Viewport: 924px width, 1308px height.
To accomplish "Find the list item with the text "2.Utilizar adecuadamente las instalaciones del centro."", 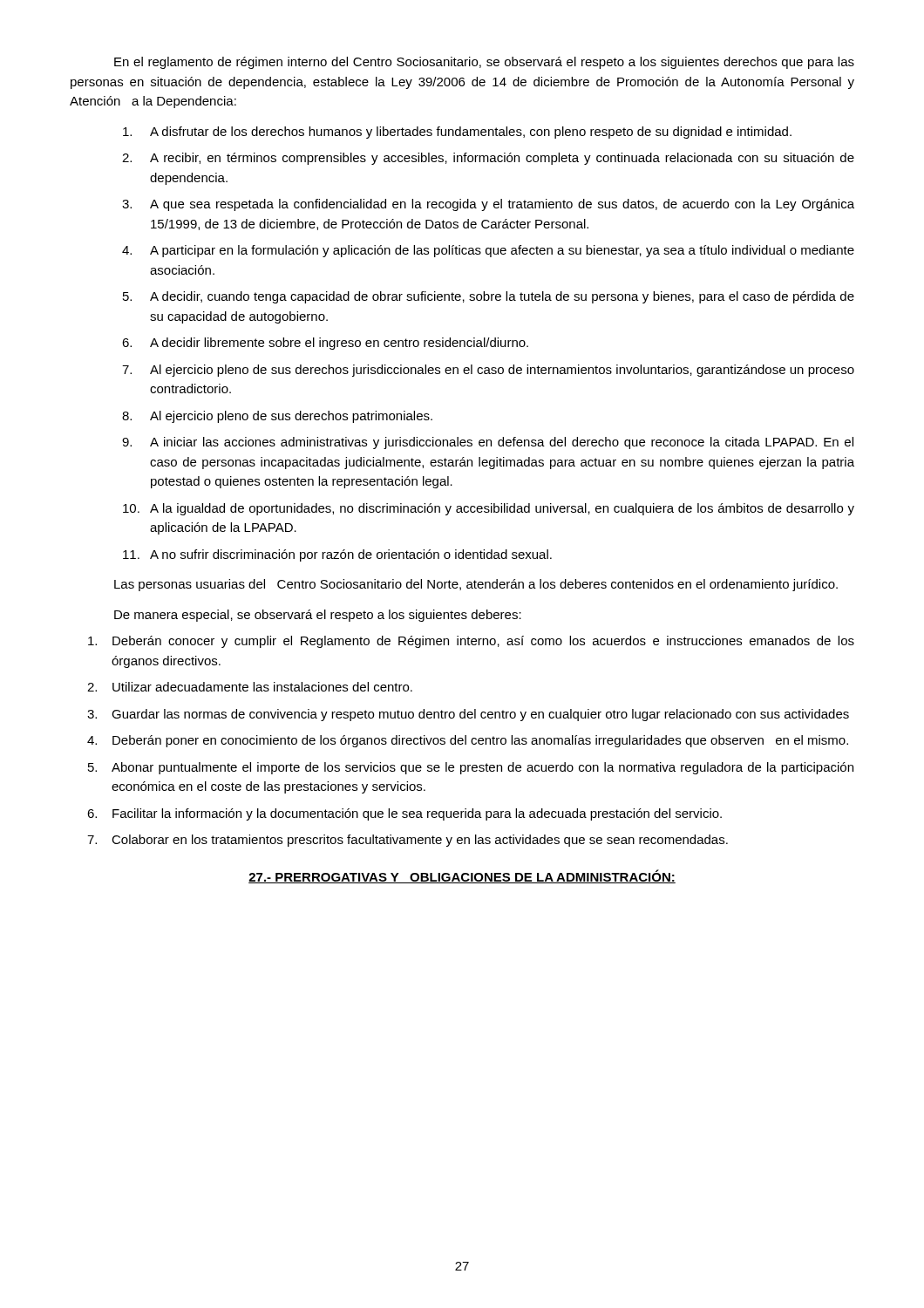I will click(x=250, y=687).
